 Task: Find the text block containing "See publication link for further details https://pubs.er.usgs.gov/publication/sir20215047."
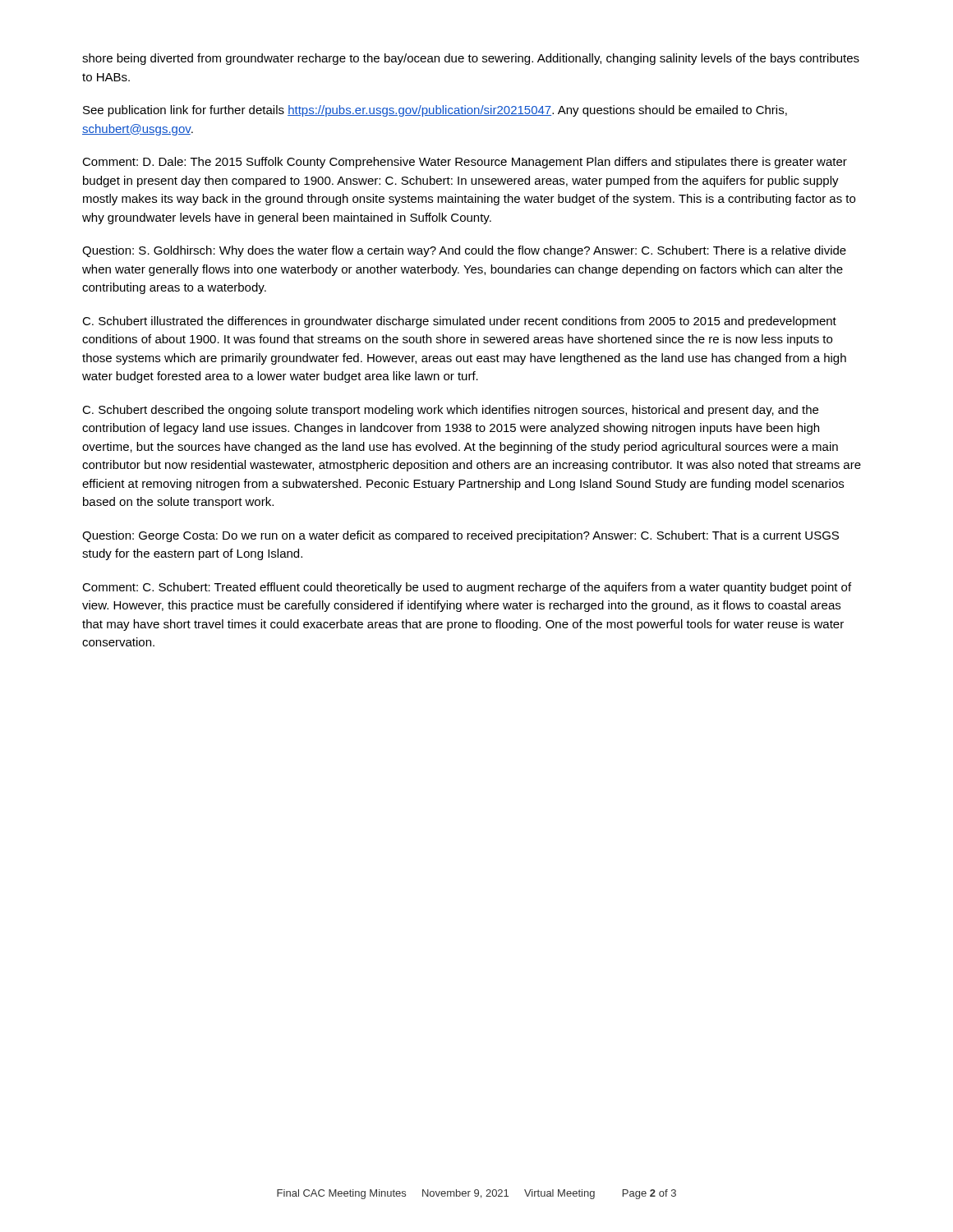tap(435, 119)
